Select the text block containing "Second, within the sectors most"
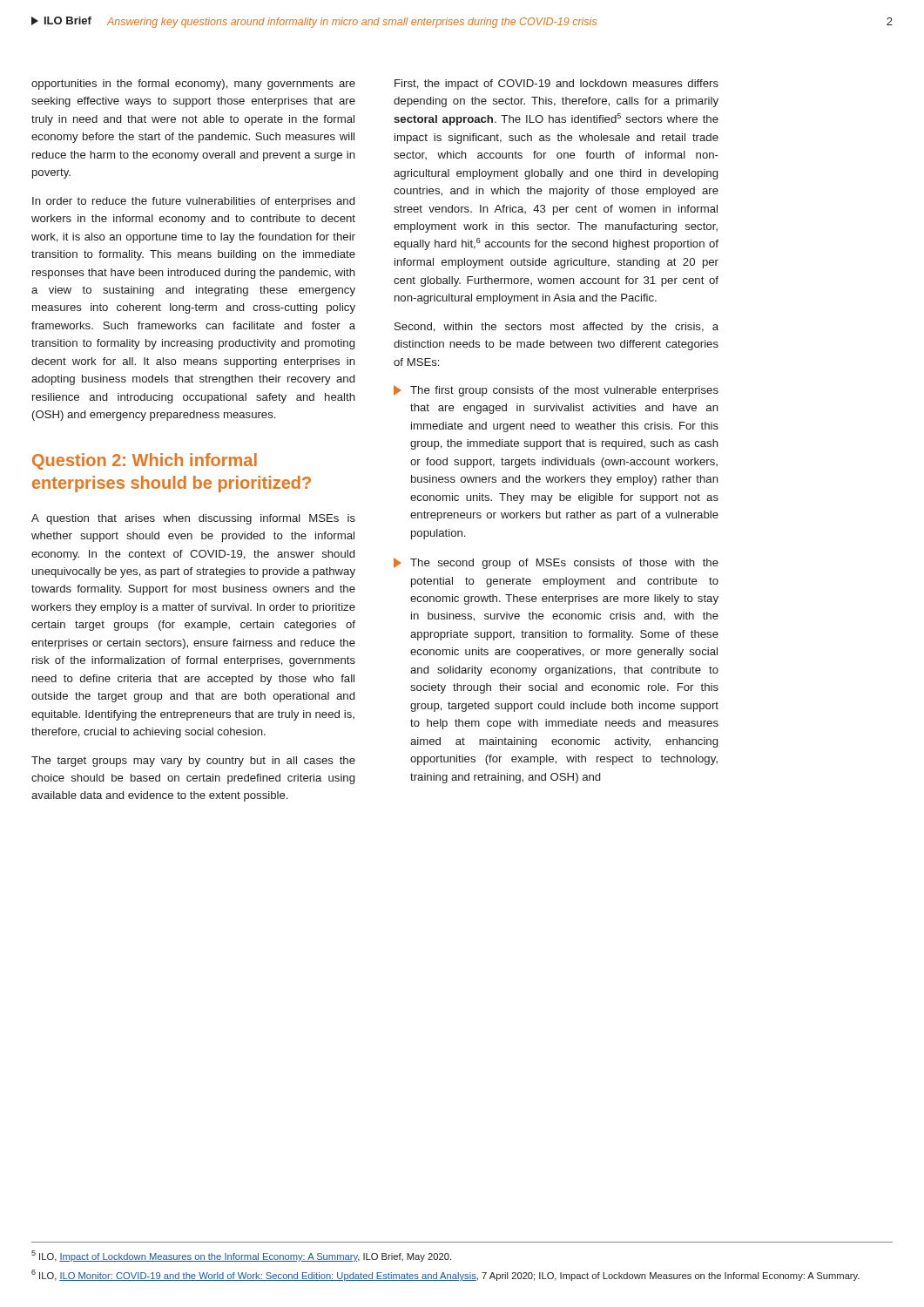 [x=556, y=344]
